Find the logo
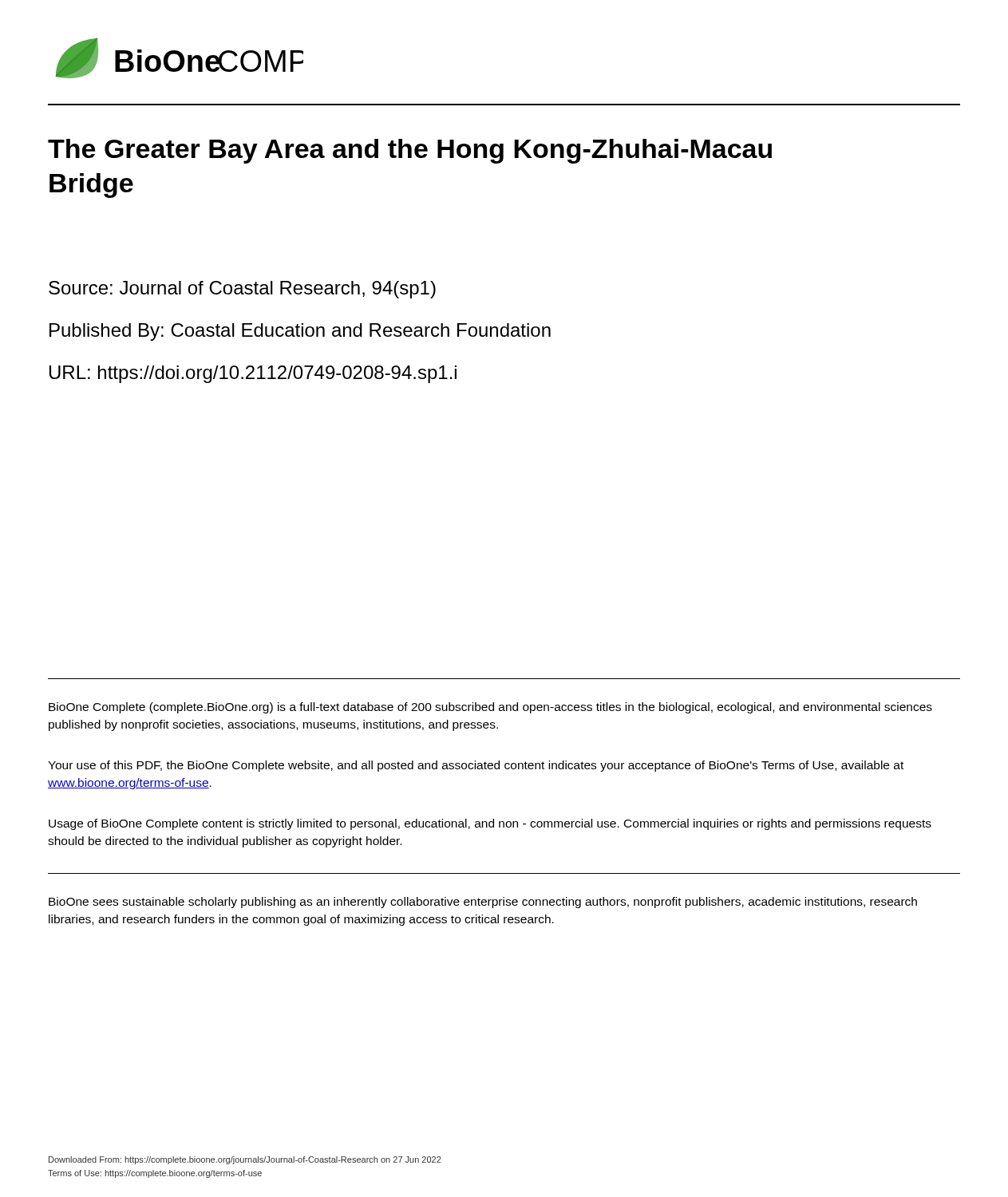1008x1197 pixels. pyautogui.click(x=504, y=61)
